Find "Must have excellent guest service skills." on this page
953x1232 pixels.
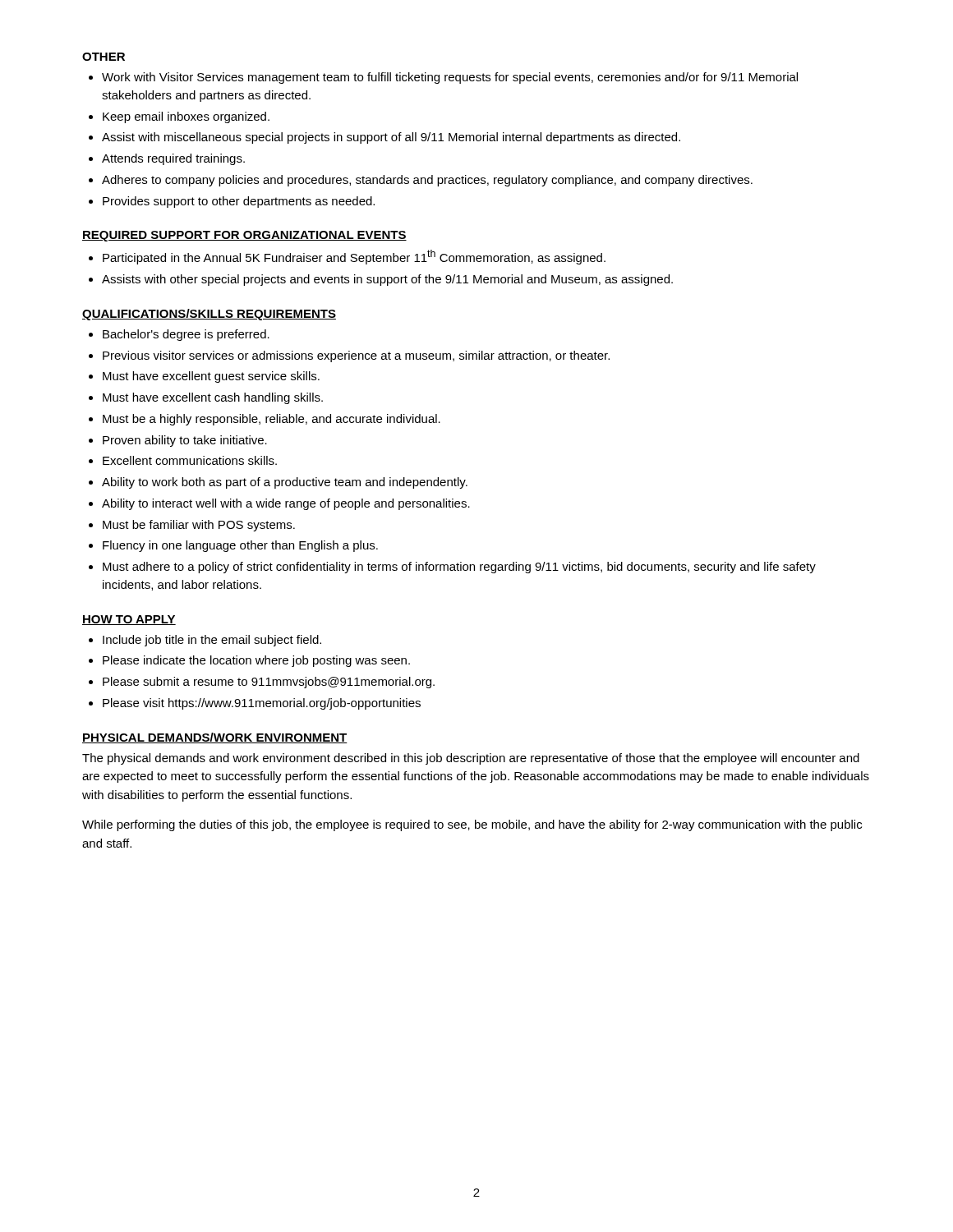pos(211,376)
